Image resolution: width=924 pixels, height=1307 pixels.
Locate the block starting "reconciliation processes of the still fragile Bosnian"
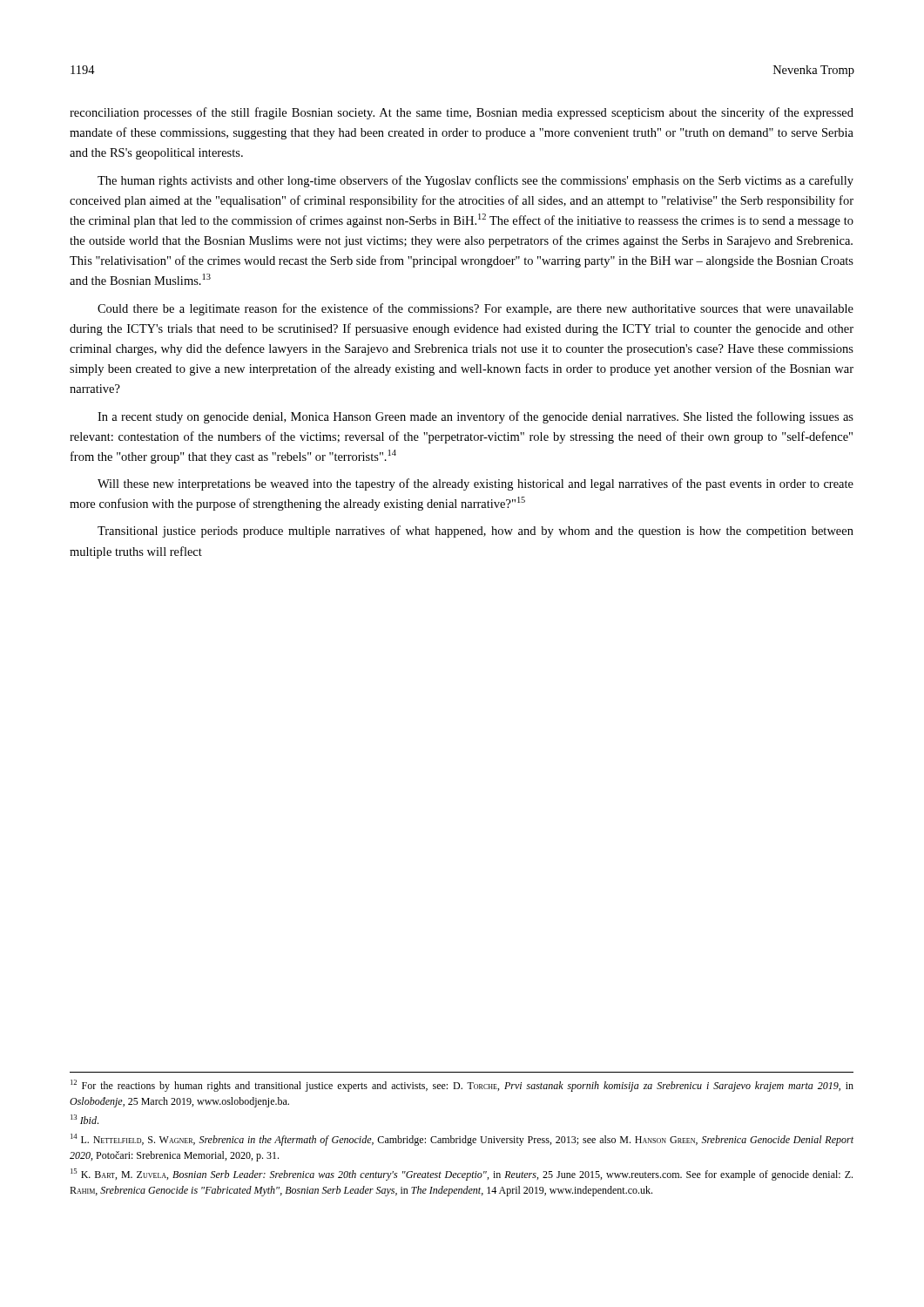pos(462,332)
